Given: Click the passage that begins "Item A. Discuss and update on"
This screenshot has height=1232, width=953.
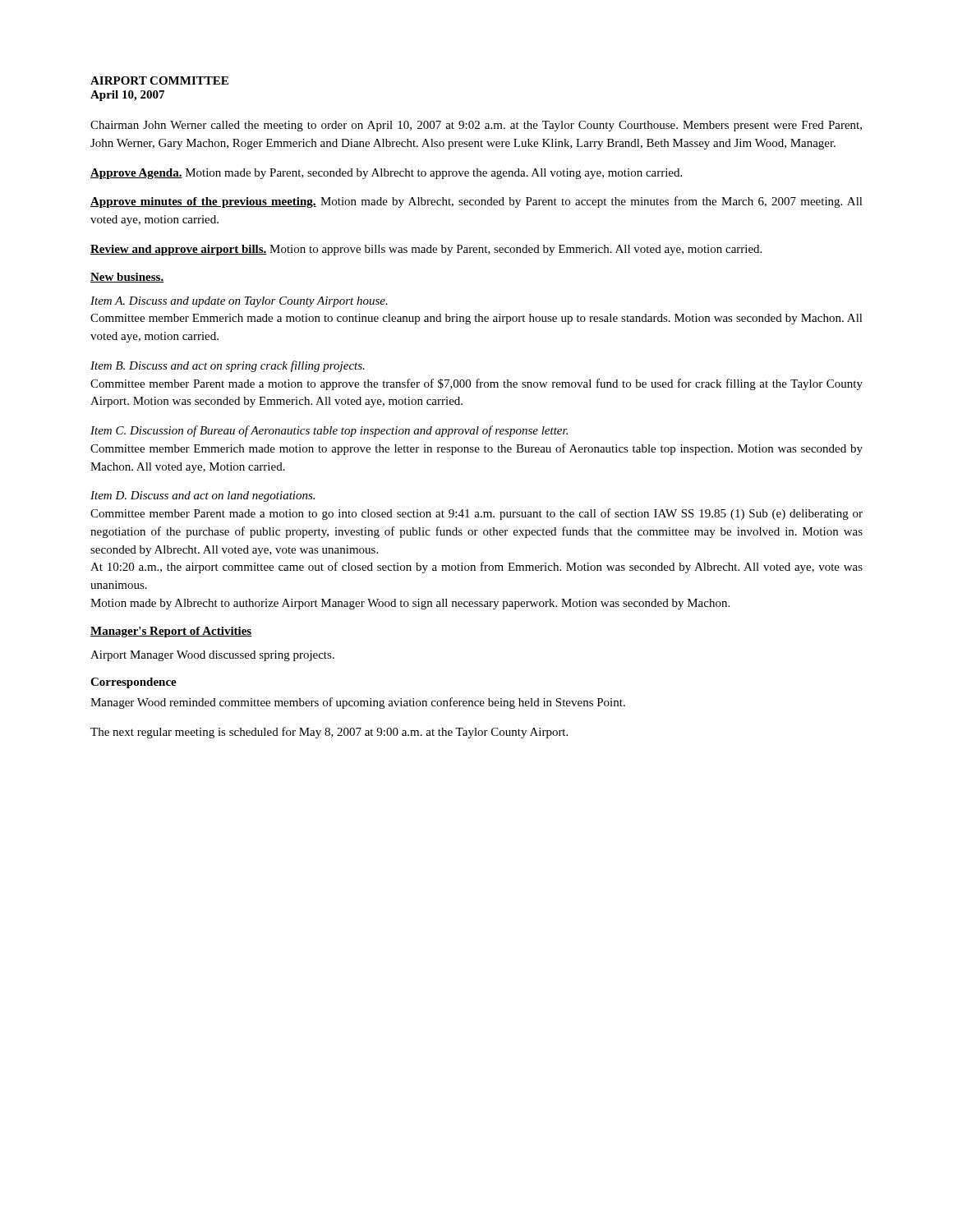Looking at the screenshot, I should 476,319.
